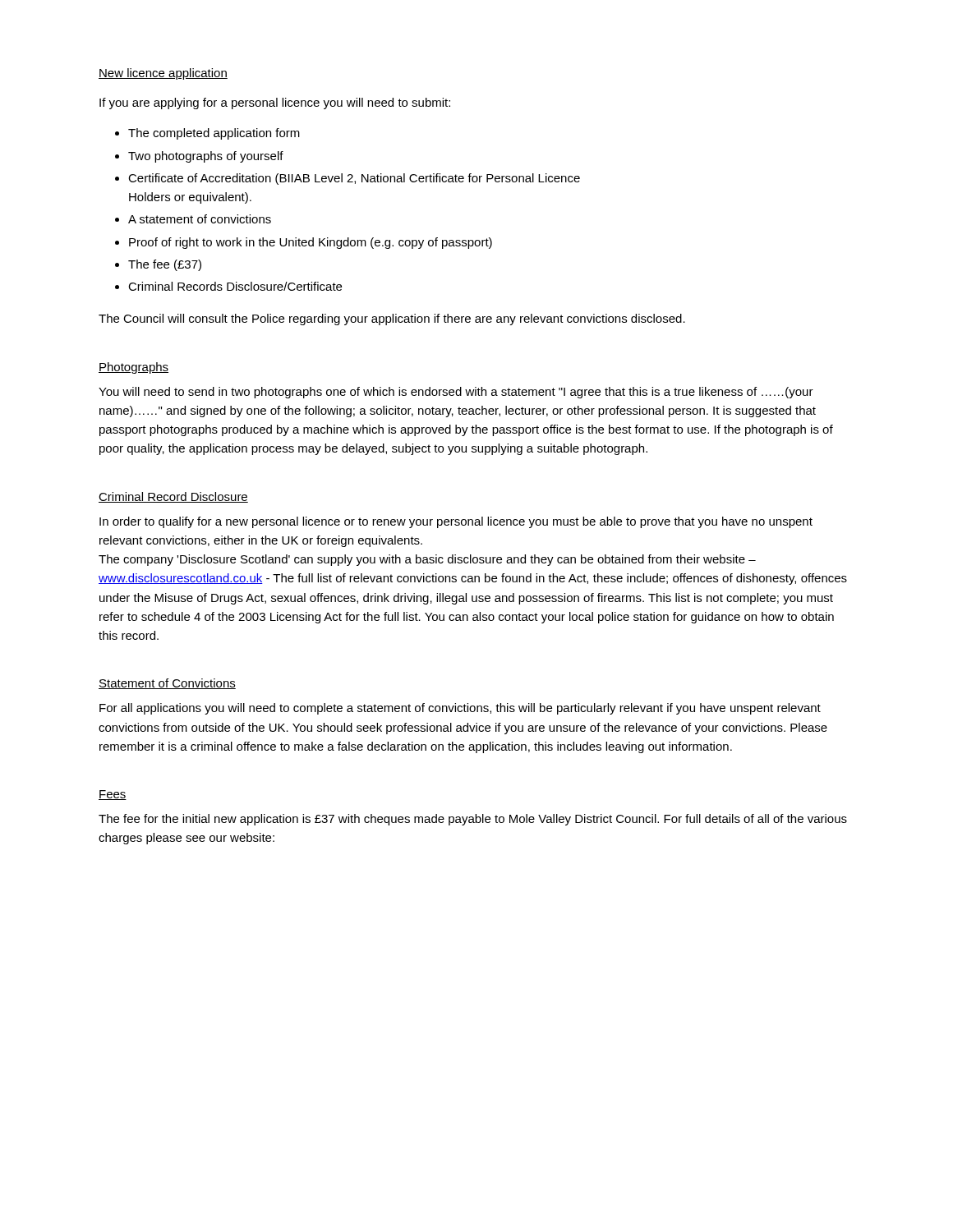Point to "The fee (£37)"

[x=165, y=264]
